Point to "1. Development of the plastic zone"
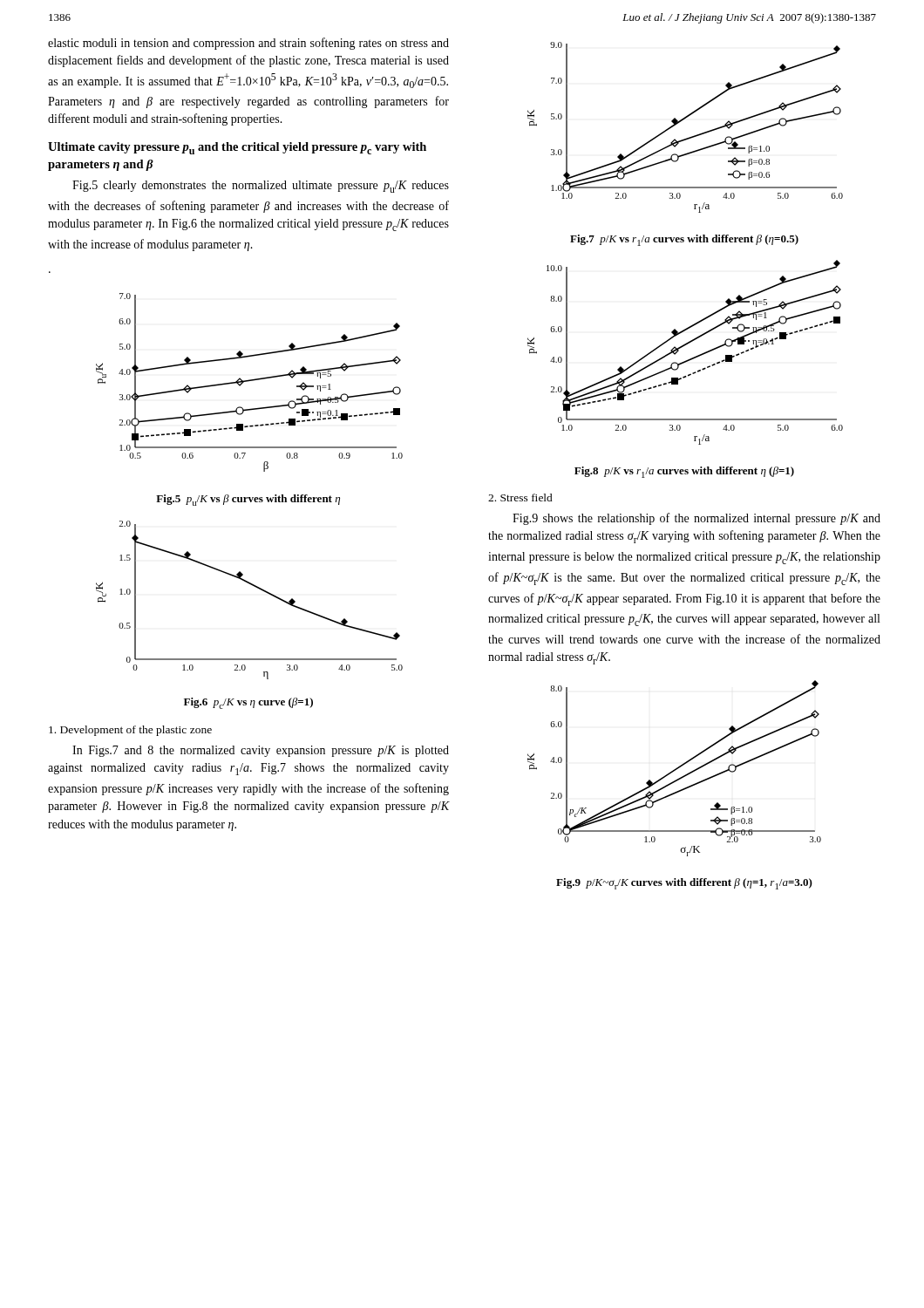The image size is (924, 1308). [x=130, y=729]
